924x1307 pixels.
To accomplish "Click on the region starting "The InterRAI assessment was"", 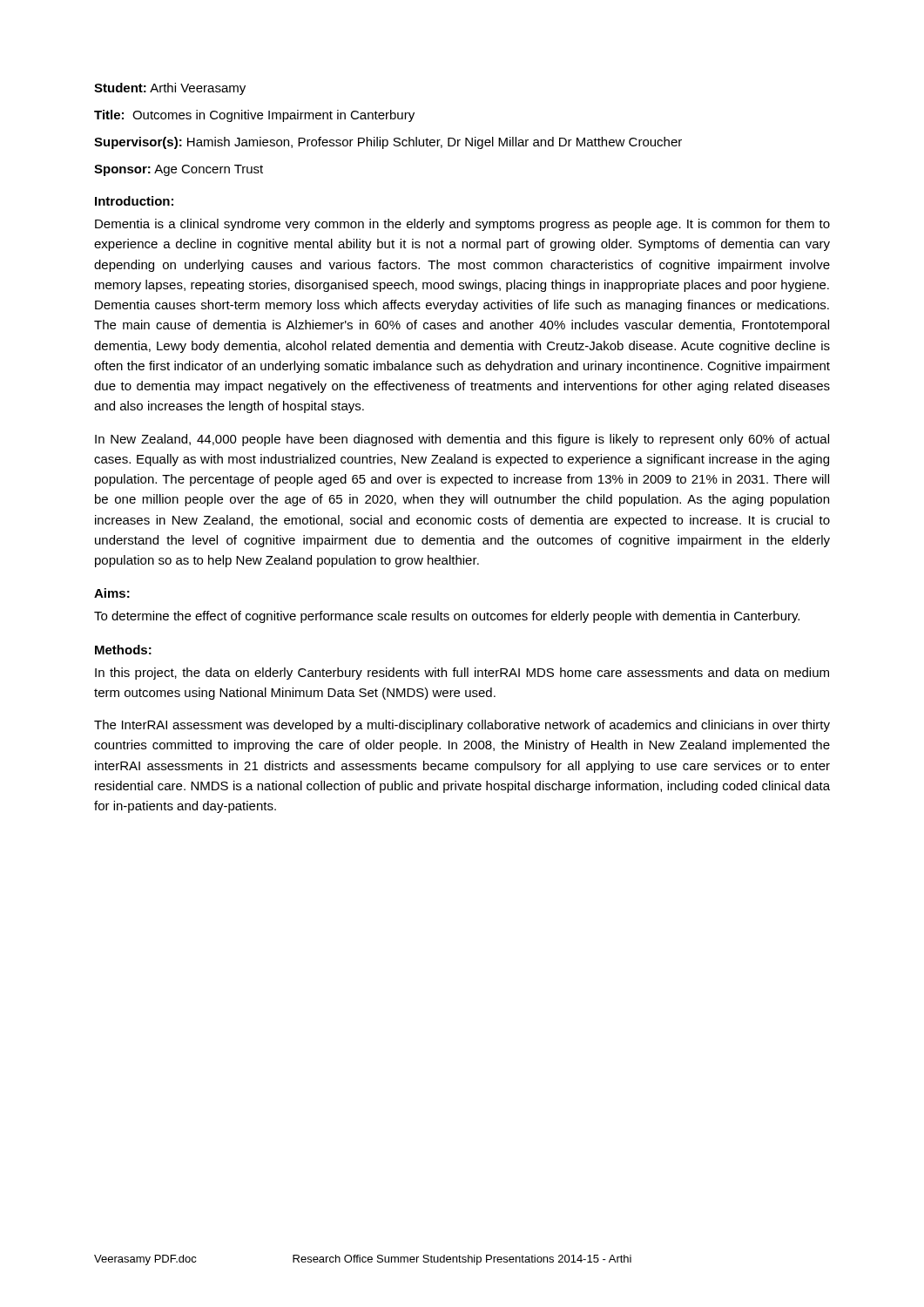I will pyautogui.click(x=462, y=765).
